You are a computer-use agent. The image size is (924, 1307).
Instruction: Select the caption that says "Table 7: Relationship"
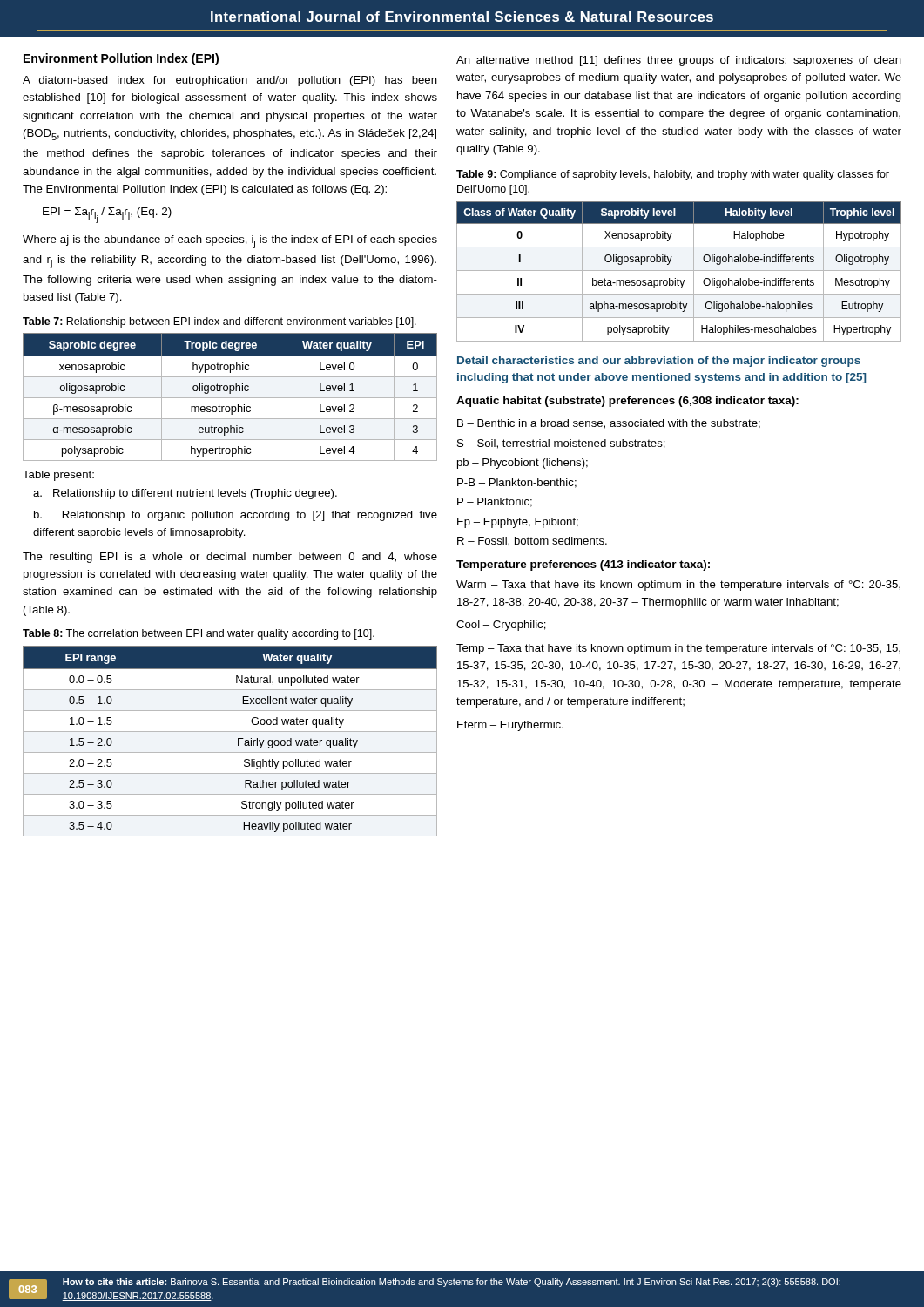click(220, 321)
